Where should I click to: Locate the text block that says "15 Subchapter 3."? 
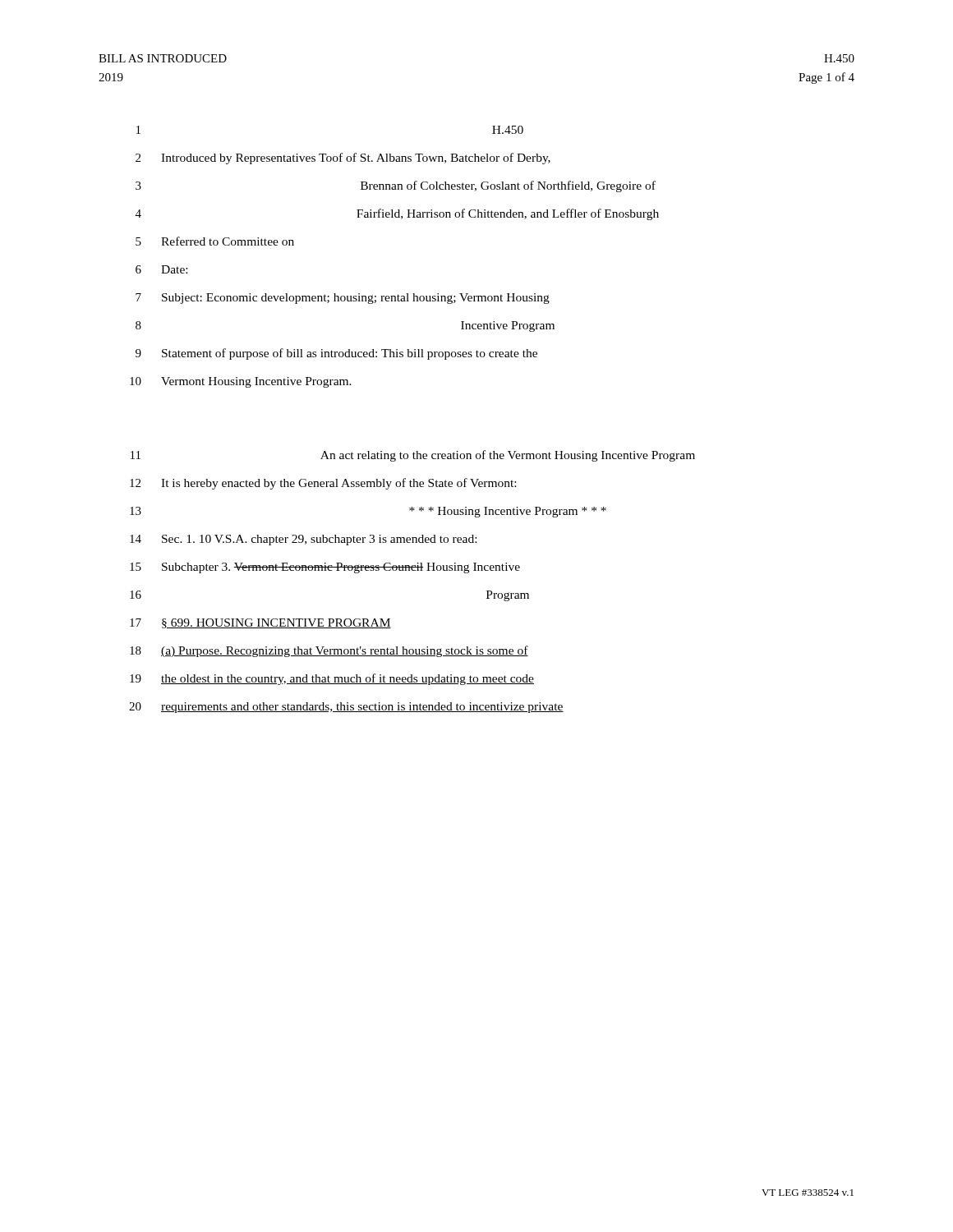point(476,570)
